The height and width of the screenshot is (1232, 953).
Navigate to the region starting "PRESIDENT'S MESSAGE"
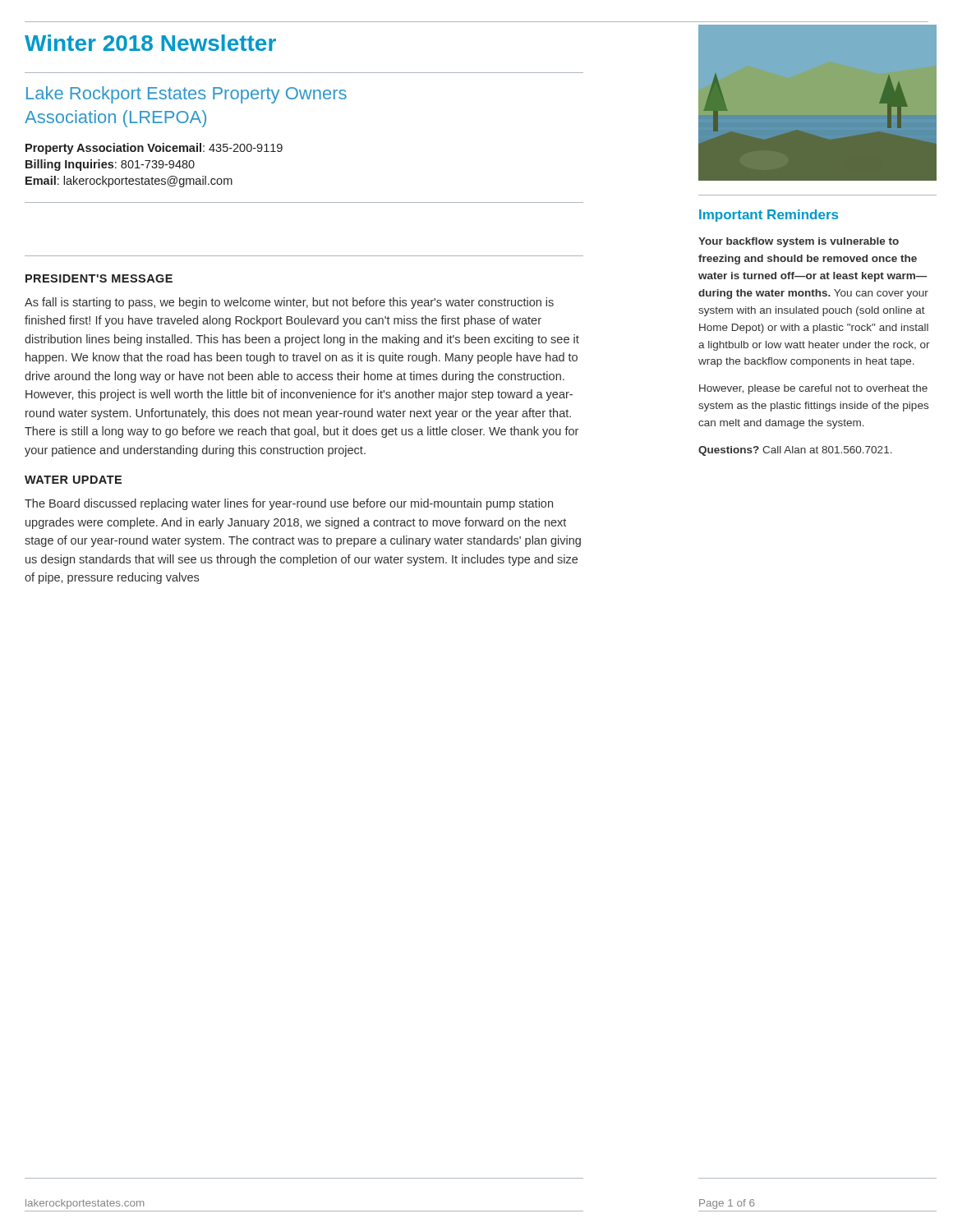pyautogui.click(x=99, y=278)
